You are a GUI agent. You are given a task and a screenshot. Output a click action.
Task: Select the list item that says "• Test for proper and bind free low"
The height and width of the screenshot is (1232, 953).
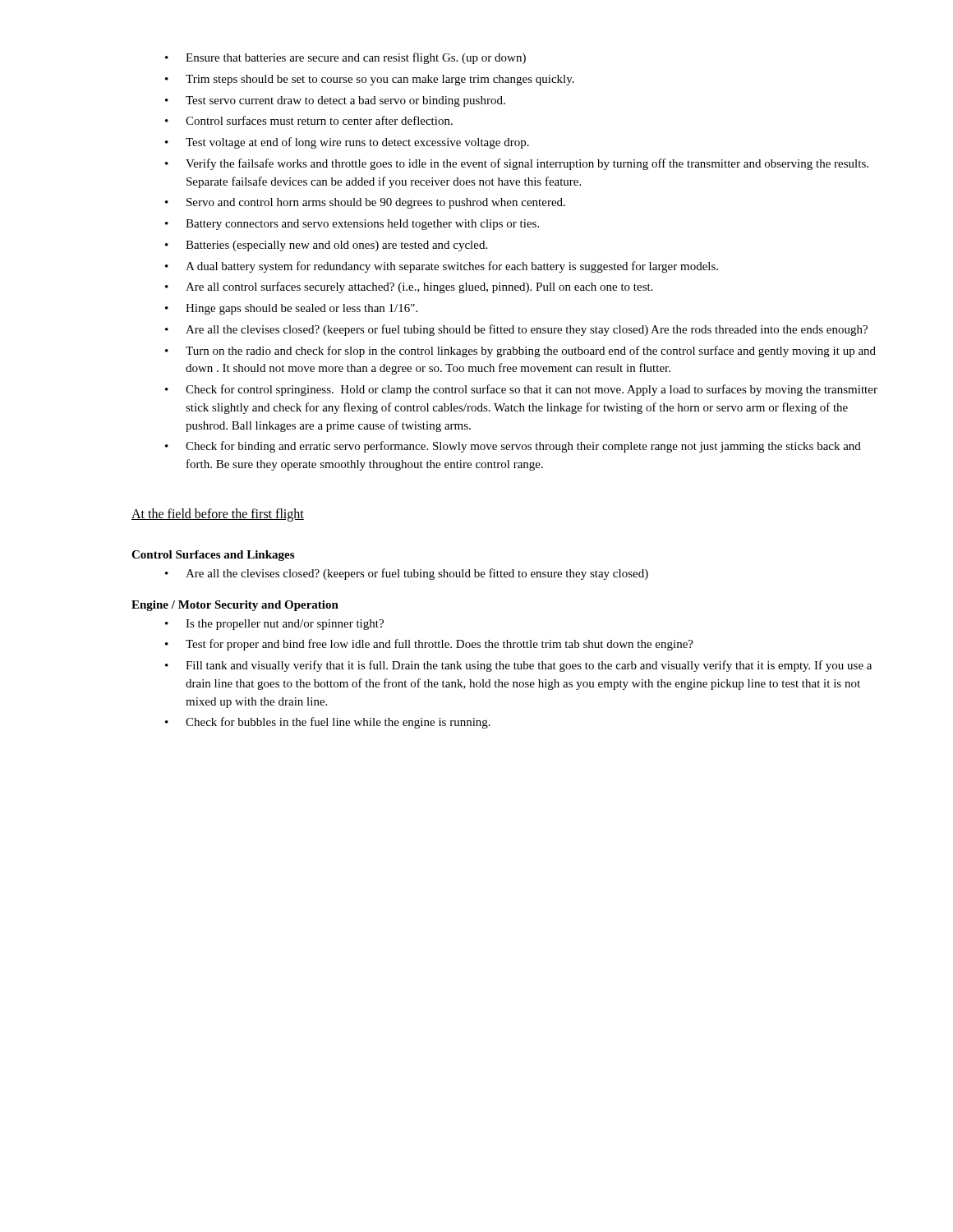pyautogui.click(x=526, y=645)
